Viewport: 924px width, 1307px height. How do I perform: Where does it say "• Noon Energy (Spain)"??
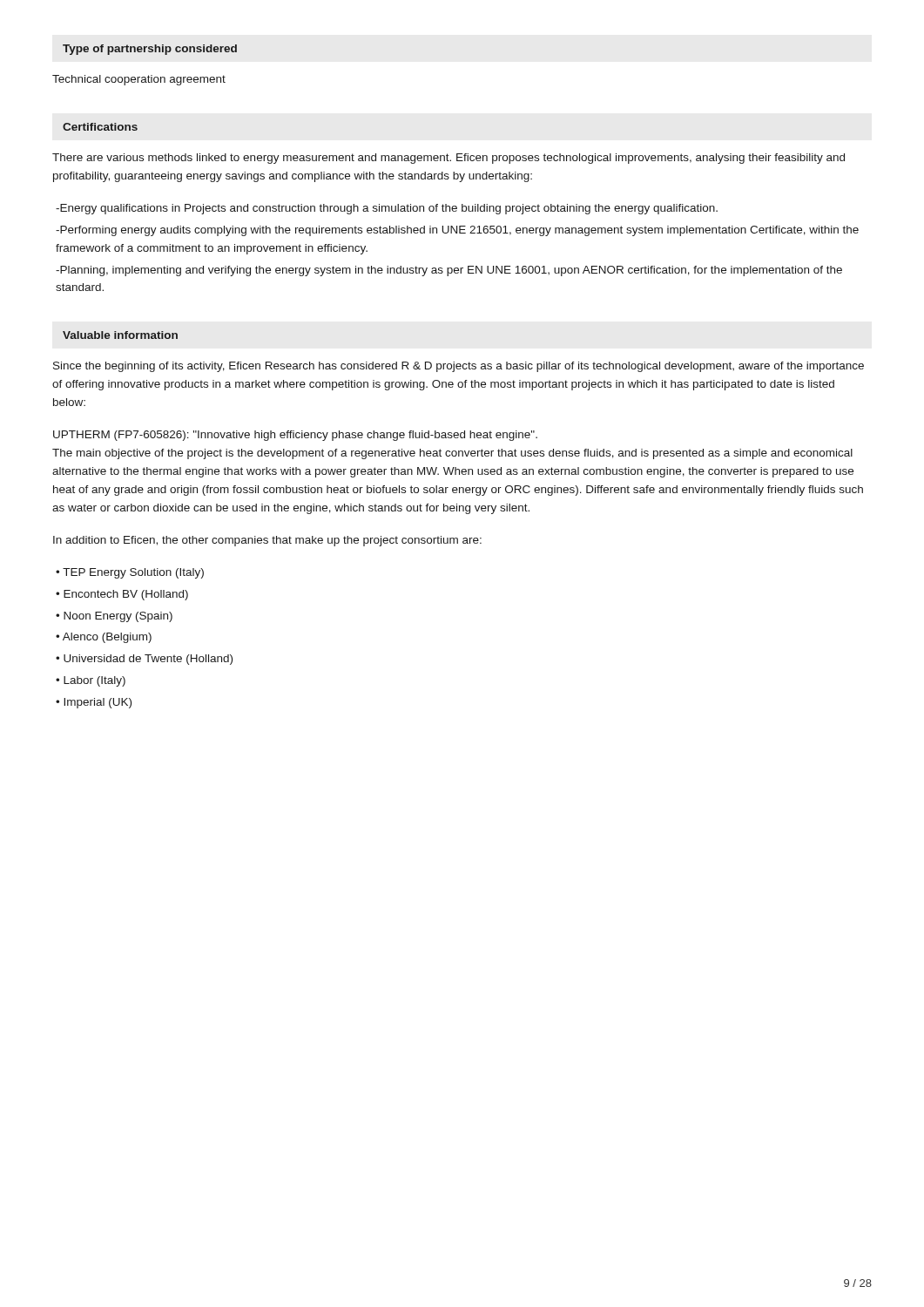(114, 615)
